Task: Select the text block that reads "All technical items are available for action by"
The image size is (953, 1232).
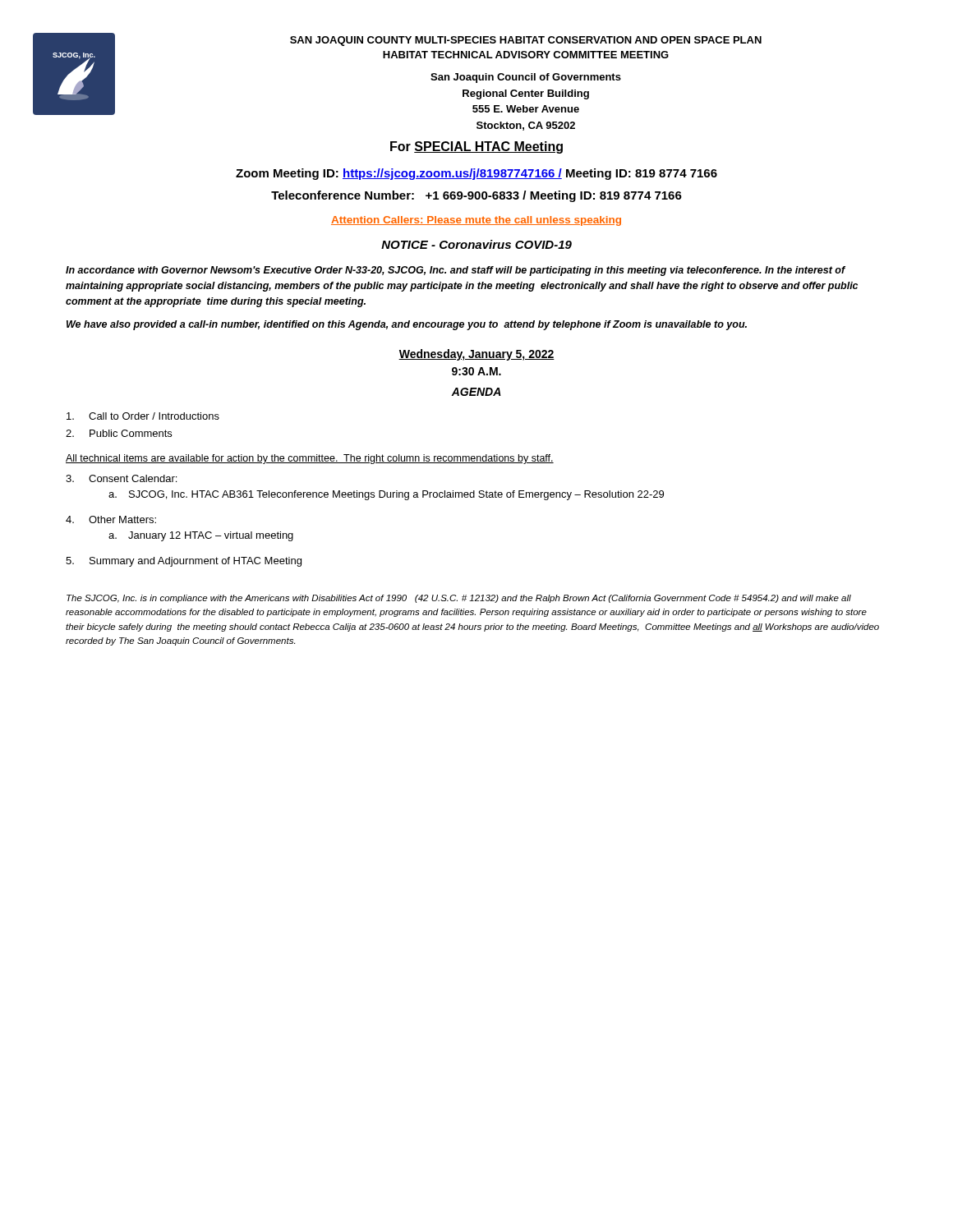Action: (x=310, y=458)
